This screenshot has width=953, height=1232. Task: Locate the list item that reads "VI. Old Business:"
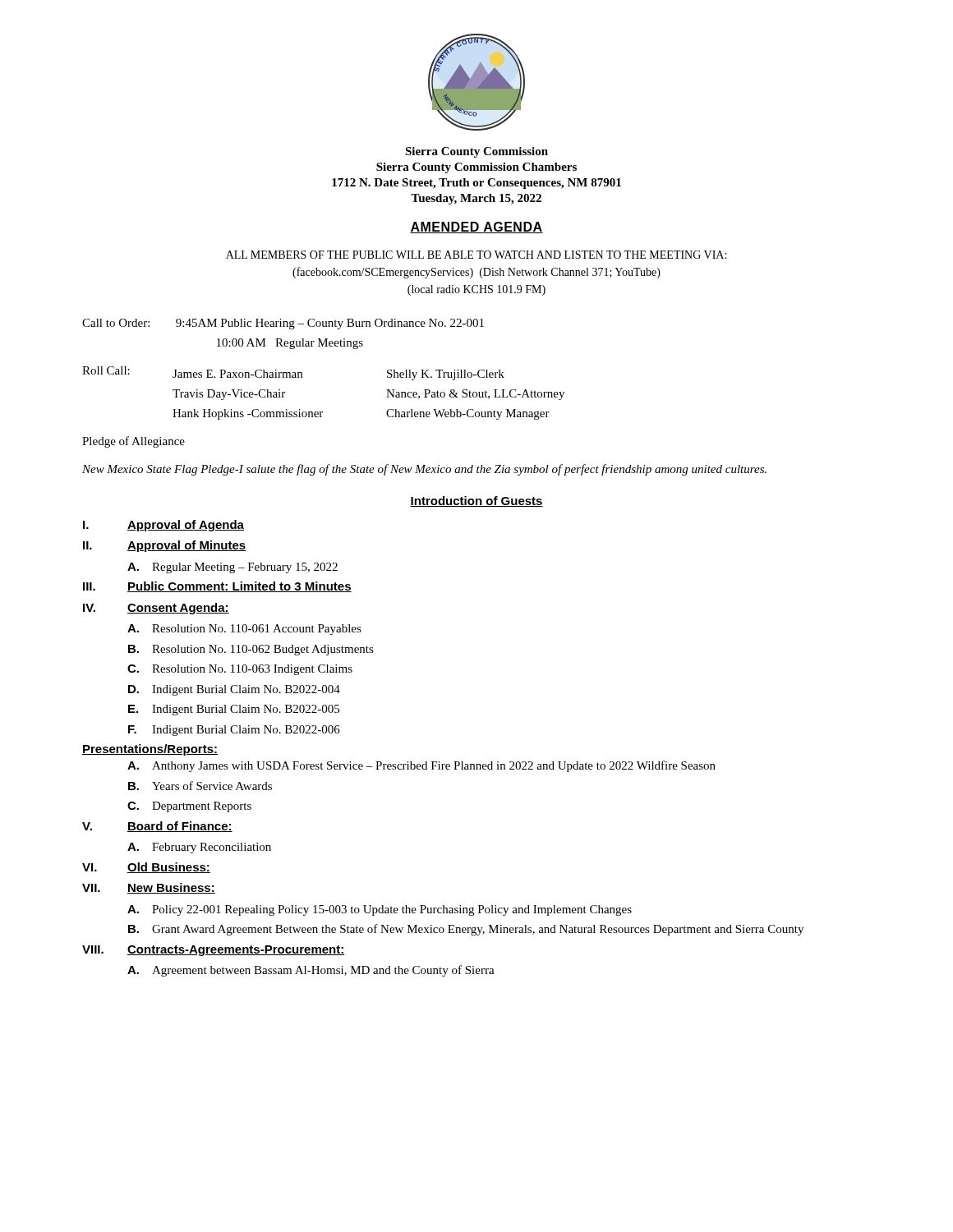[x=146, y=868]
